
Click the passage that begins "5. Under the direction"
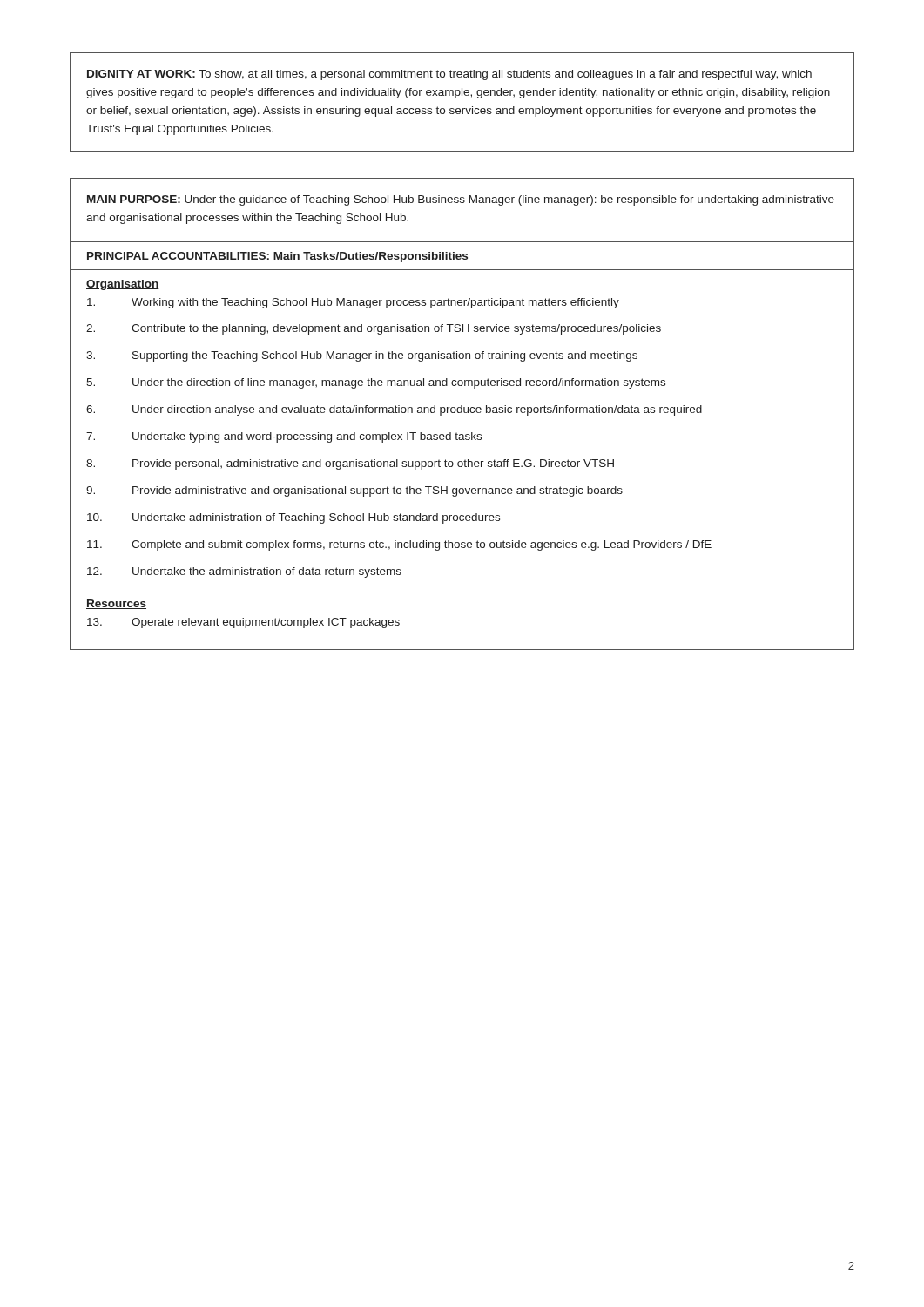click(x=462, y=383)
